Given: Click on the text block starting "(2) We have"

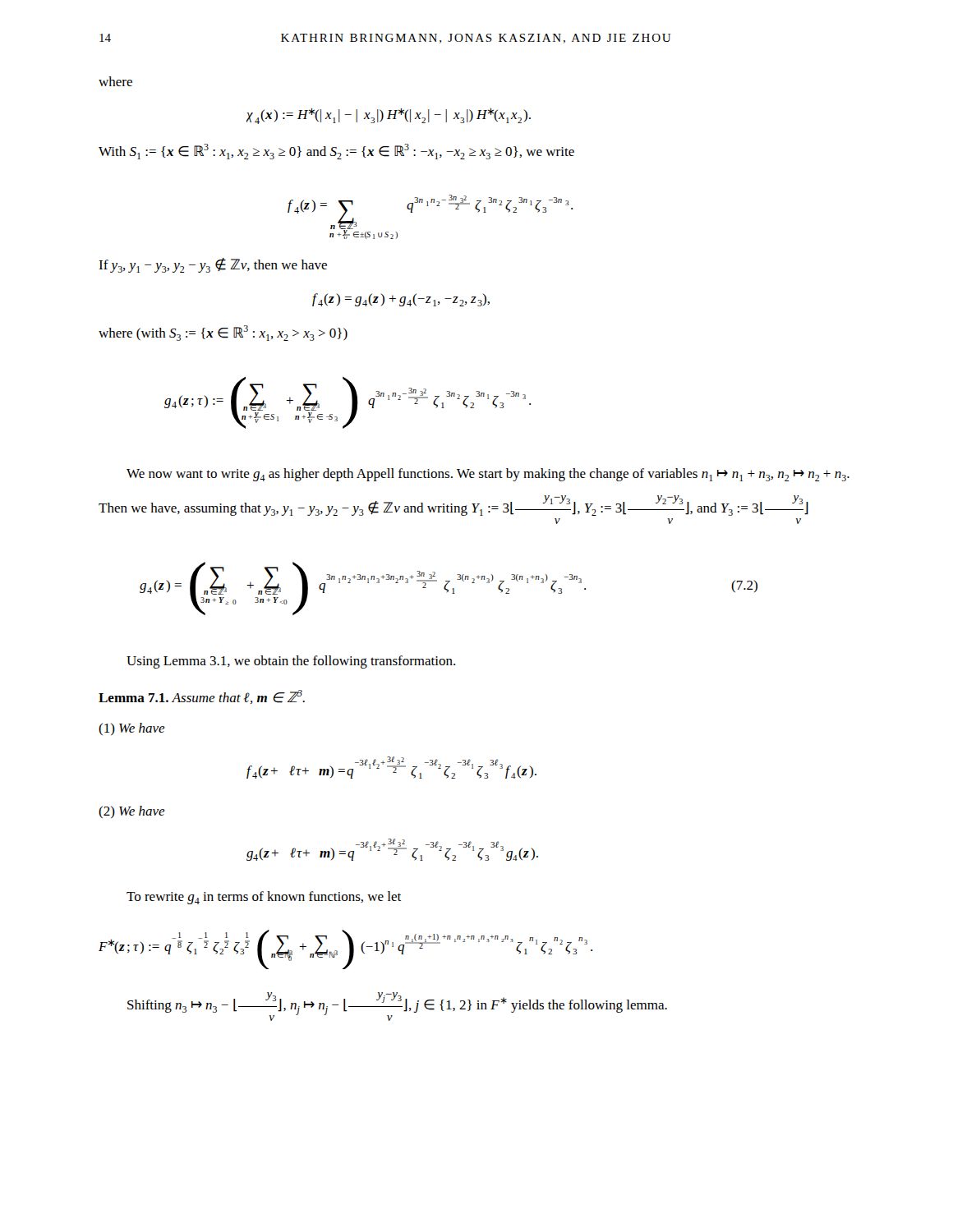Looking at the screenshot, I should point(132,811).
